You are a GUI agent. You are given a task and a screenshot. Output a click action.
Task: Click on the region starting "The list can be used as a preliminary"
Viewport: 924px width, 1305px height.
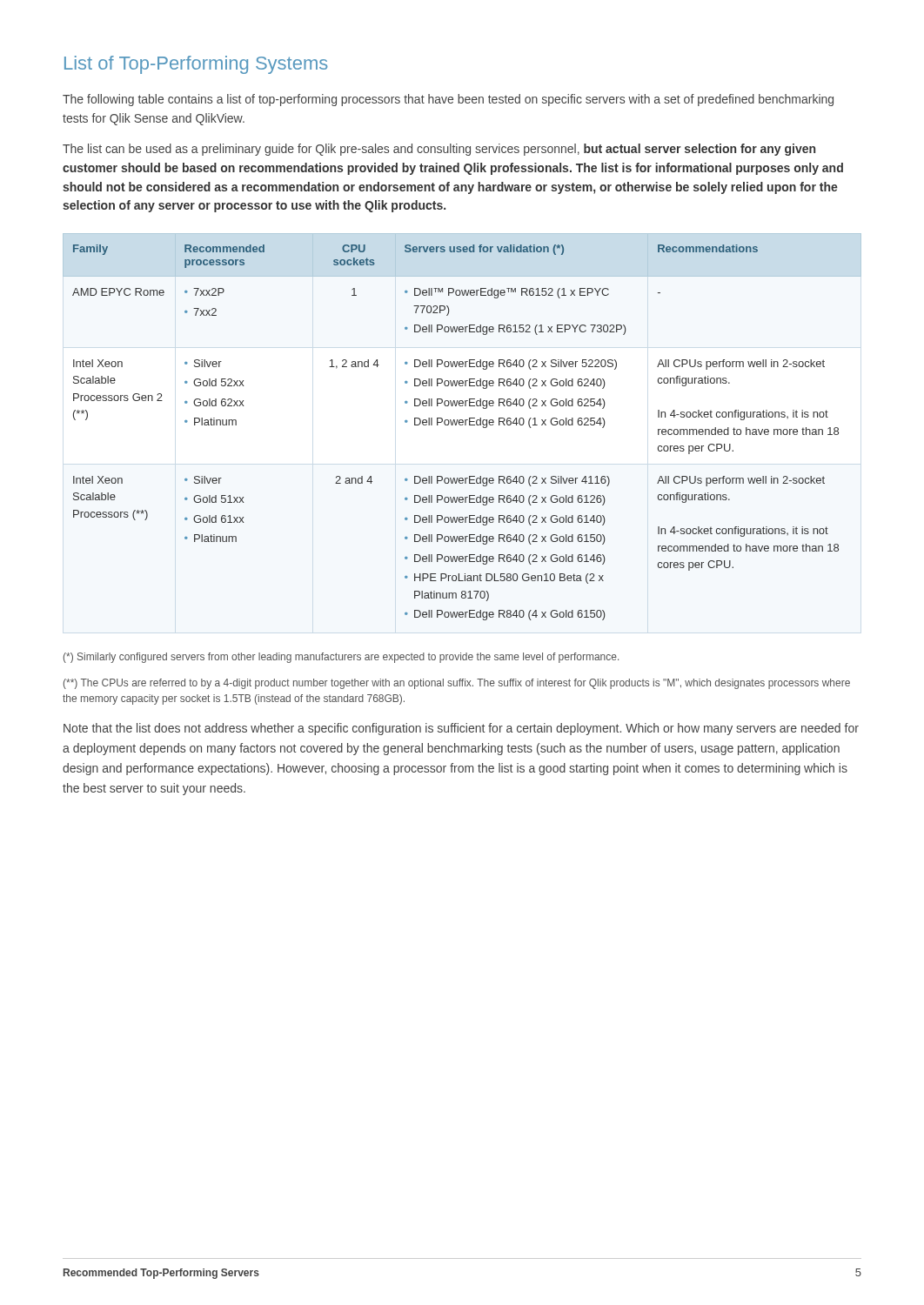coord(462,178)
